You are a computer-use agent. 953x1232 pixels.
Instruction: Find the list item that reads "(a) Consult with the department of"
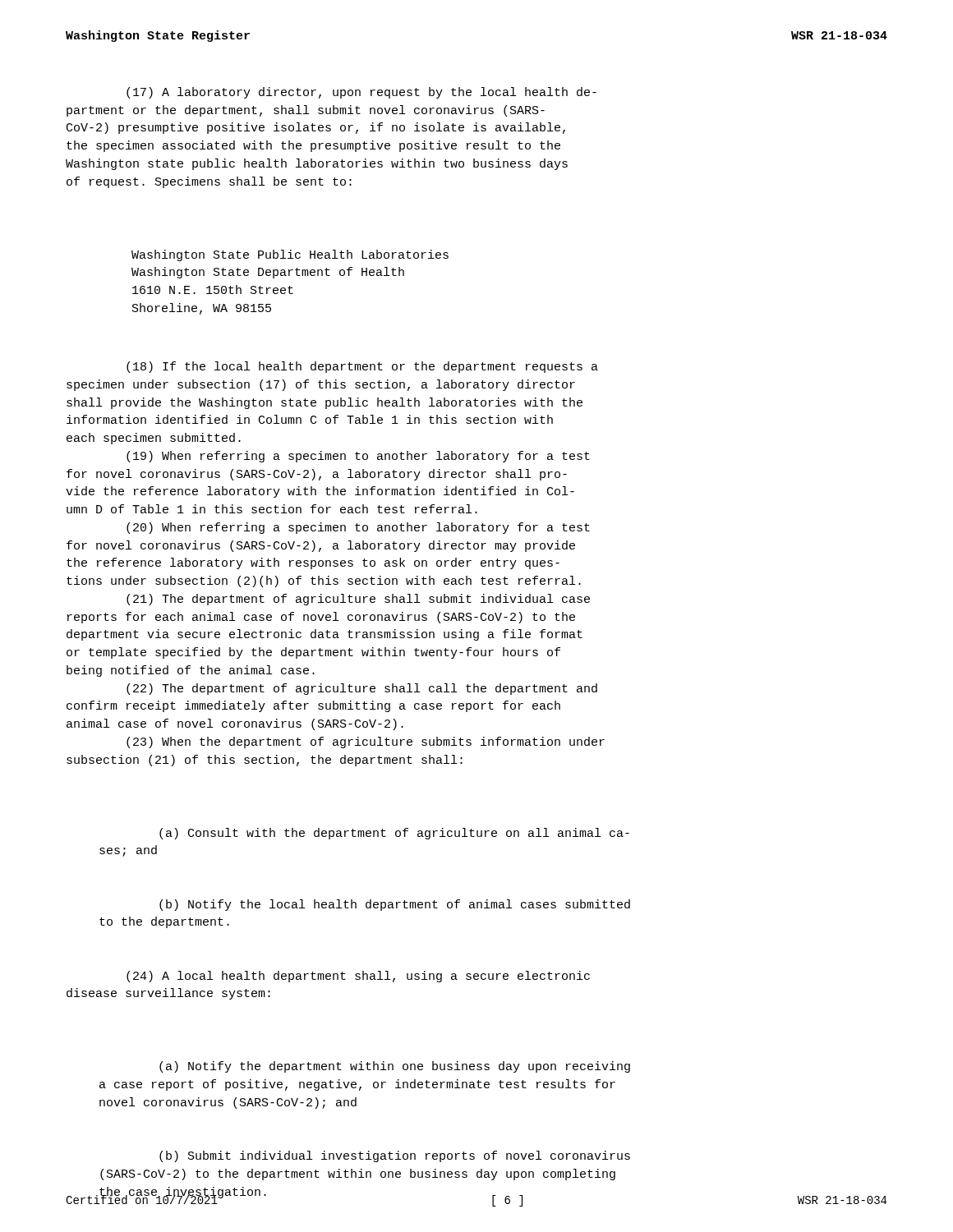pos(394,834)
